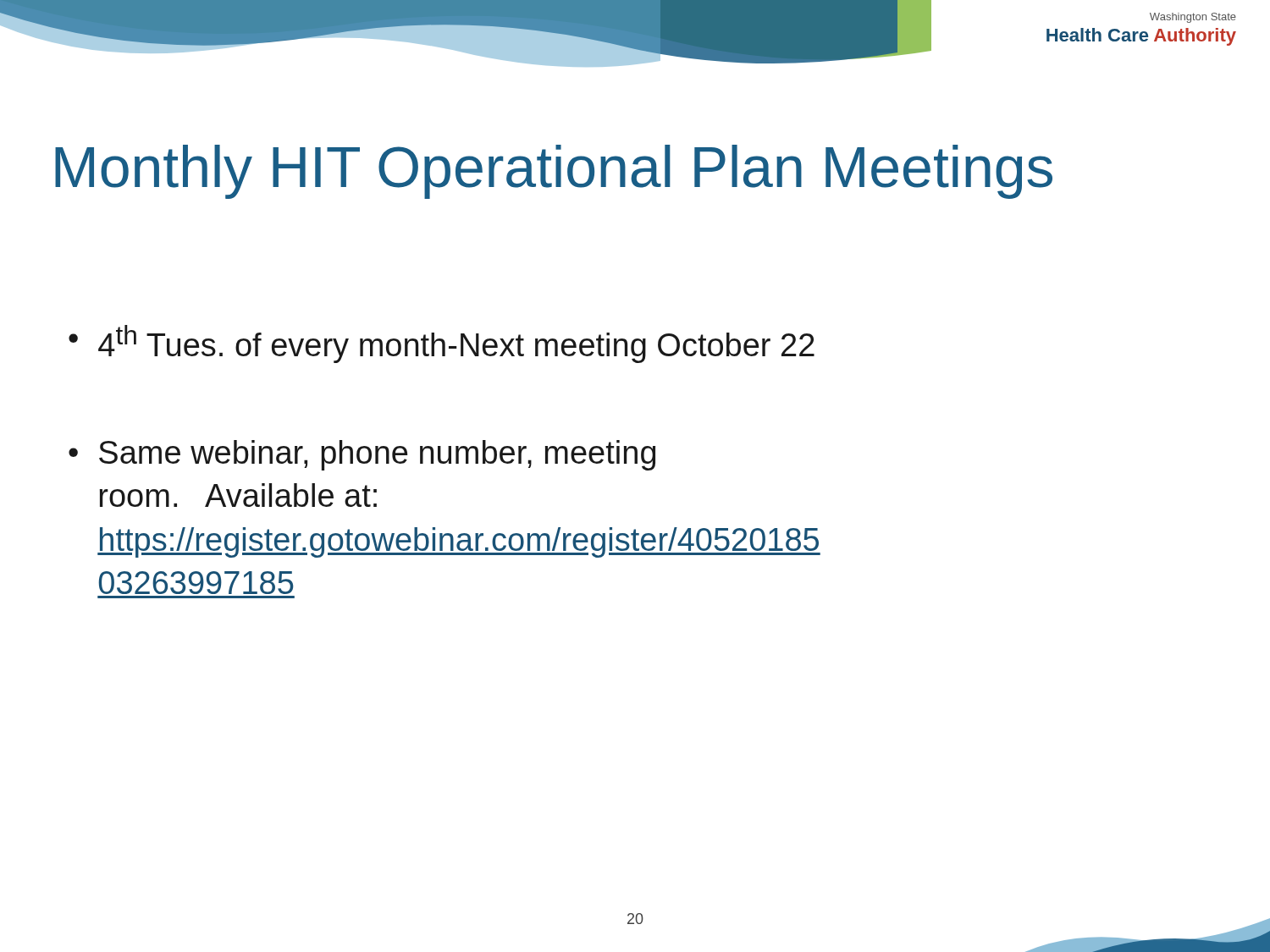Viewport: 1270px width, 952px height.
Task: Locate the text "Monthly HIT Operational Plan Meetings"
Action: [553, 167]
